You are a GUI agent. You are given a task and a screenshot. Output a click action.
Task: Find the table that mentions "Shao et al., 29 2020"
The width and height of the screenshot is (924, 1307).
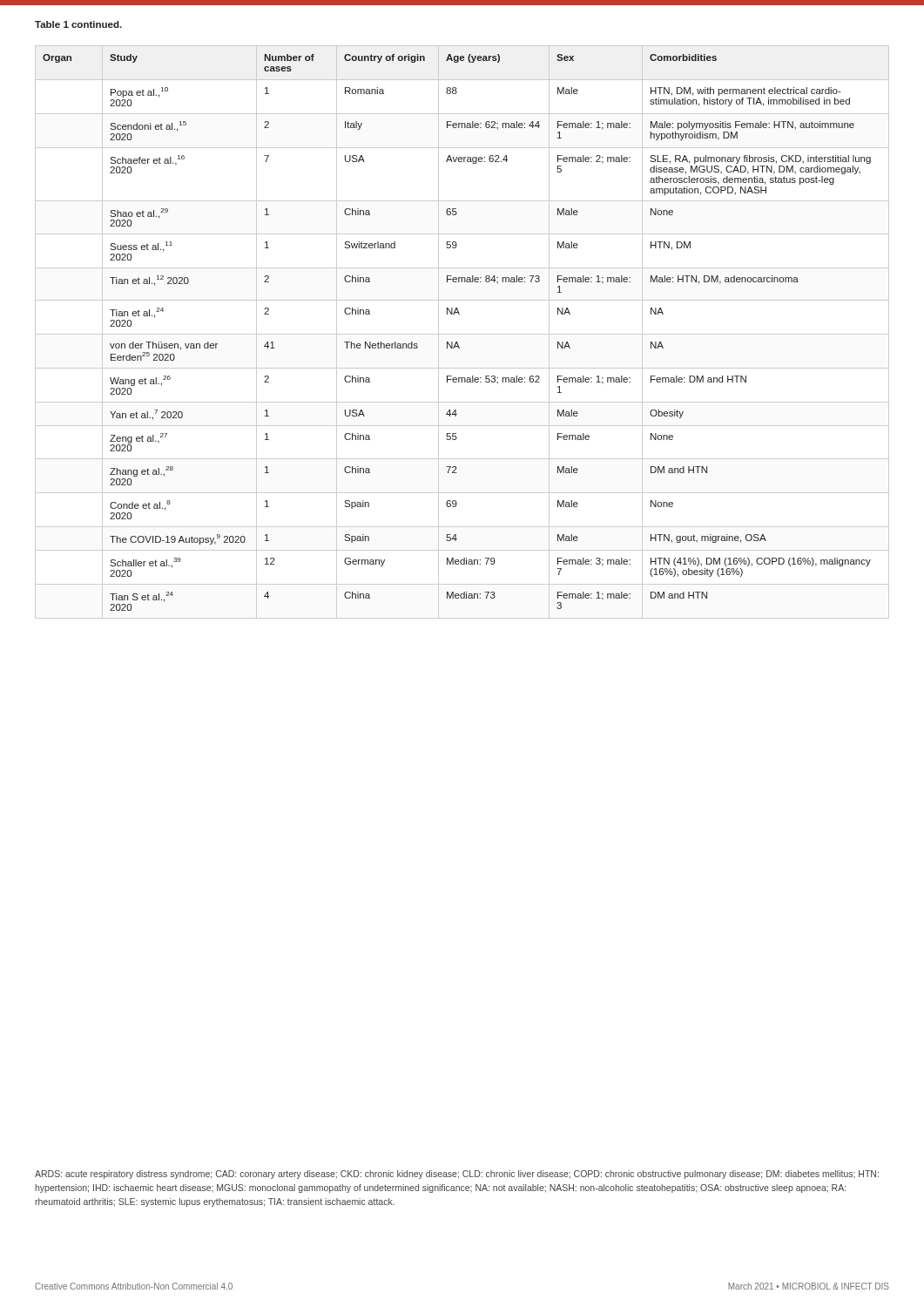pyautogui.click(x=462, y=332)
